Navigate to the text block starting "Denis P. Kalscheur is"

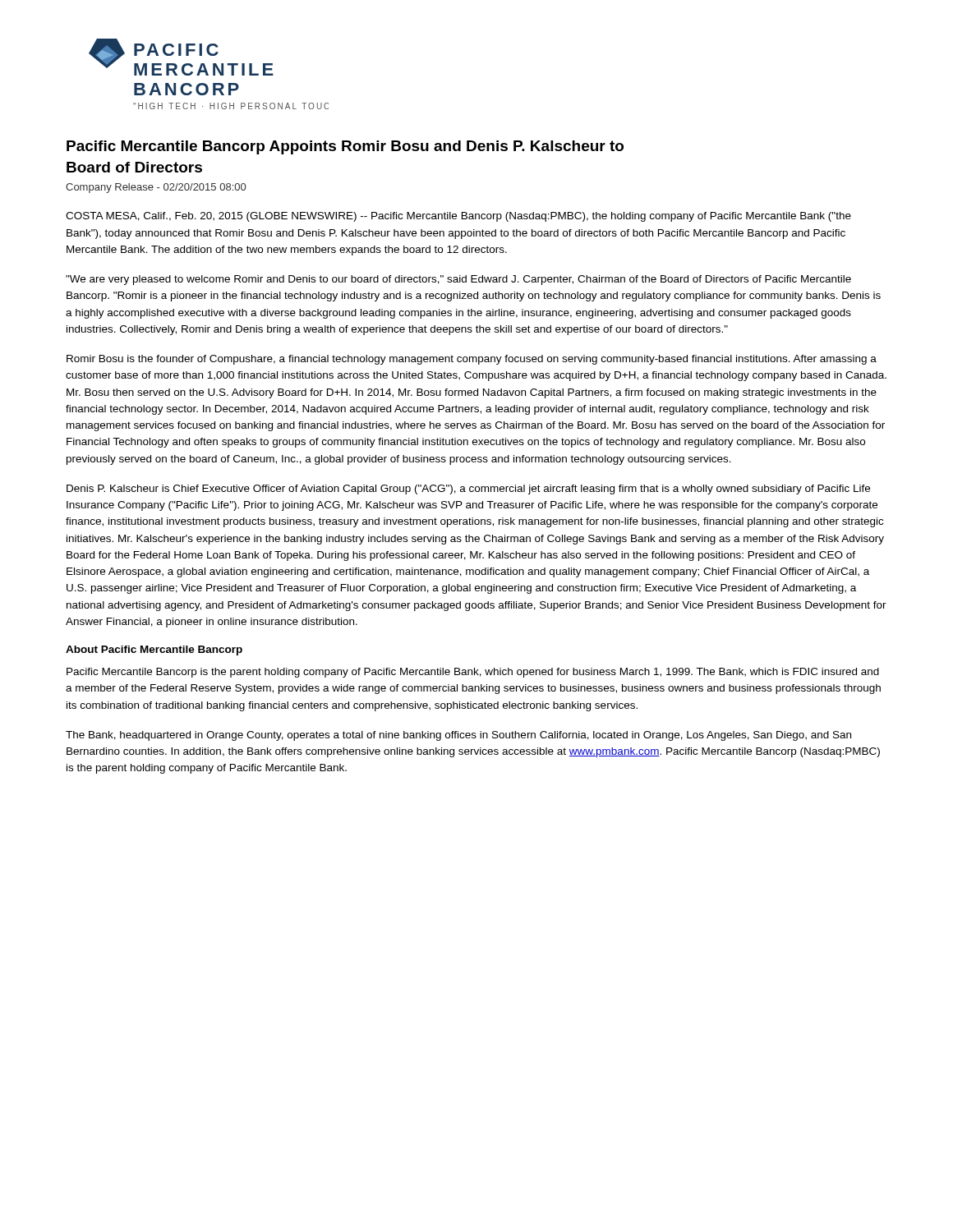pyautogui.click(x=476, y=555)
